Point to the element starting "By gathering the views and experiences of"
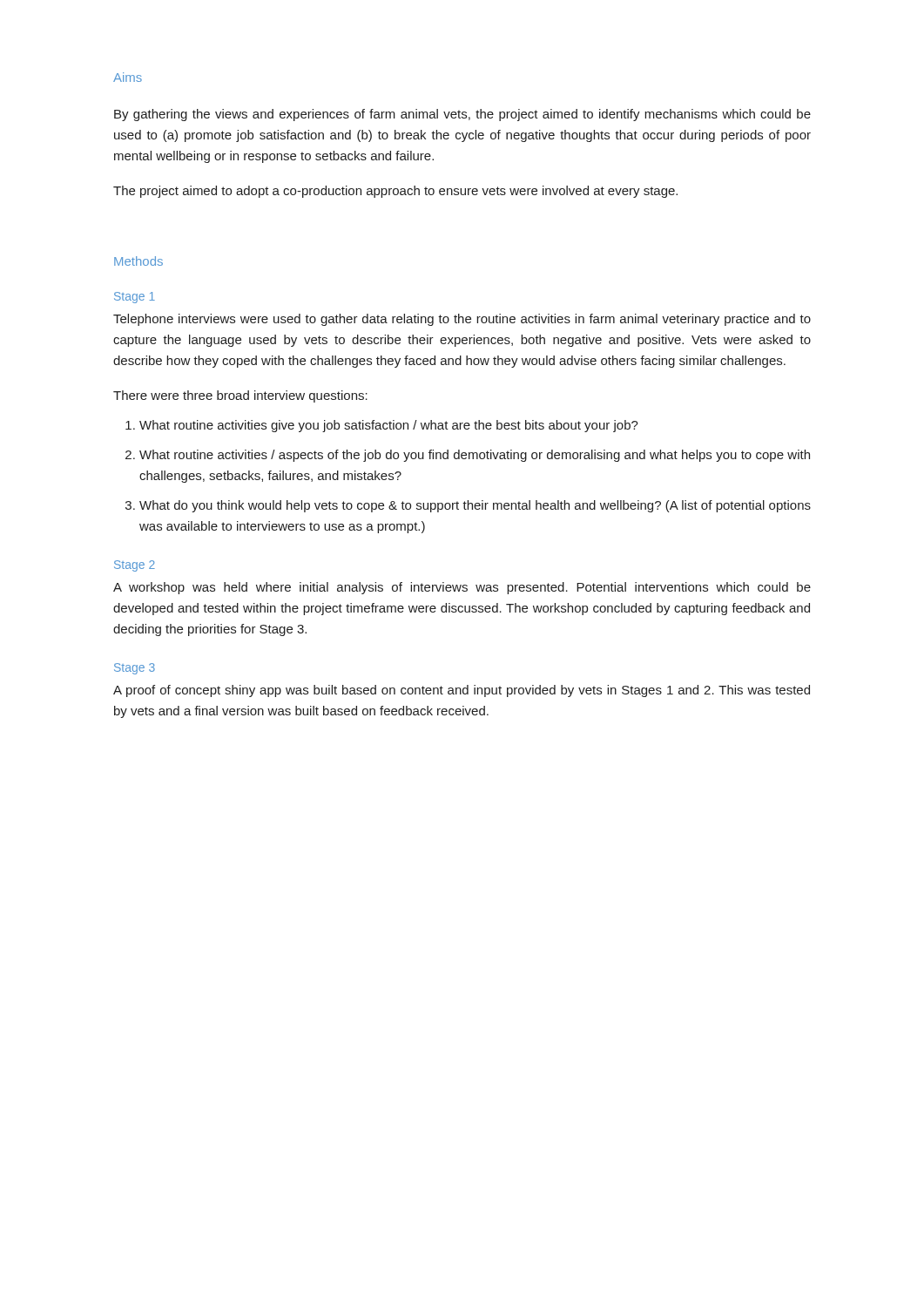This screenshot has width=924, height=1307. coord(462,135)
